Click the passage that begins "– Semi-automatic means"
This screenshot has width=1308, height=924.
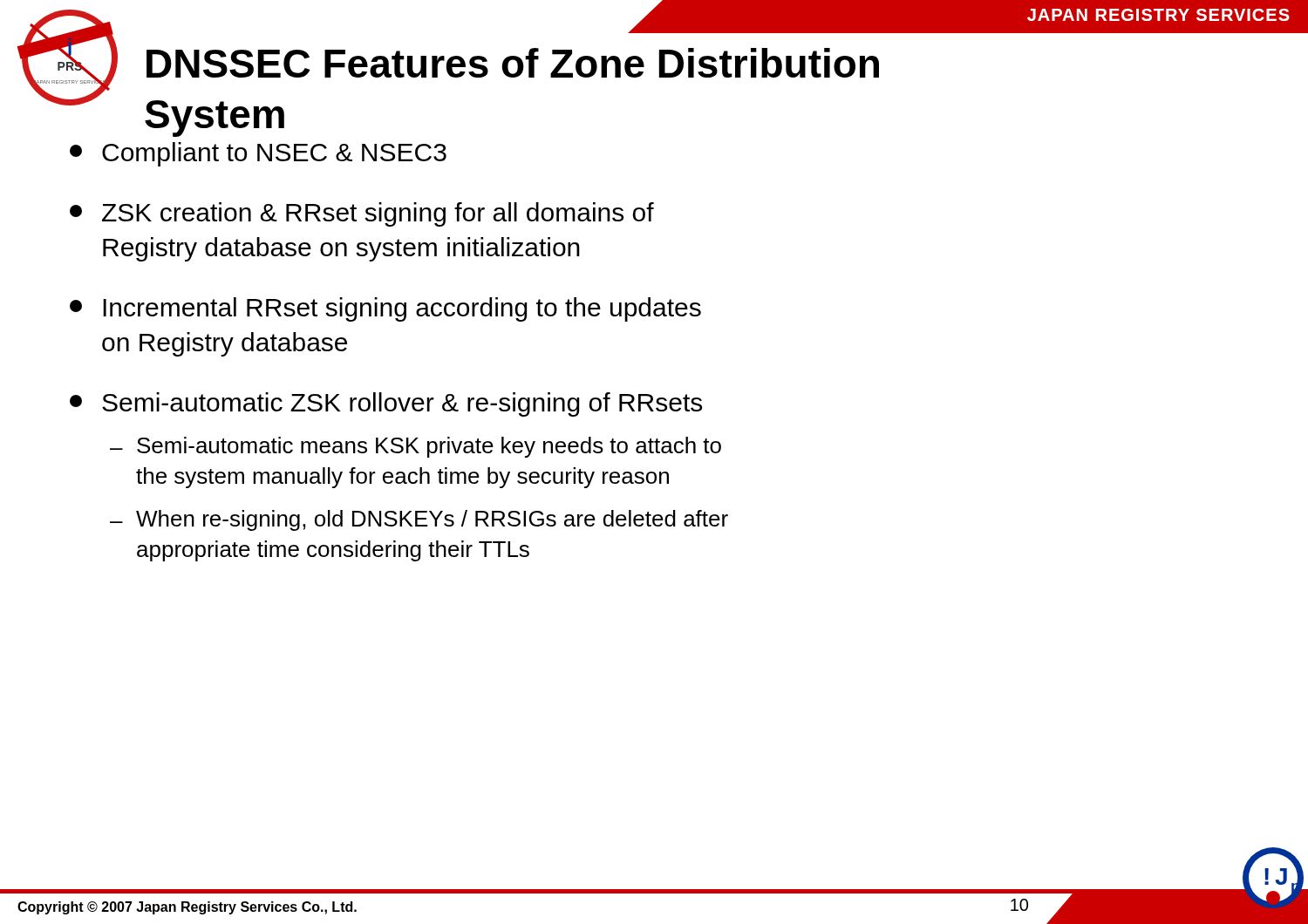pos(683,461)
